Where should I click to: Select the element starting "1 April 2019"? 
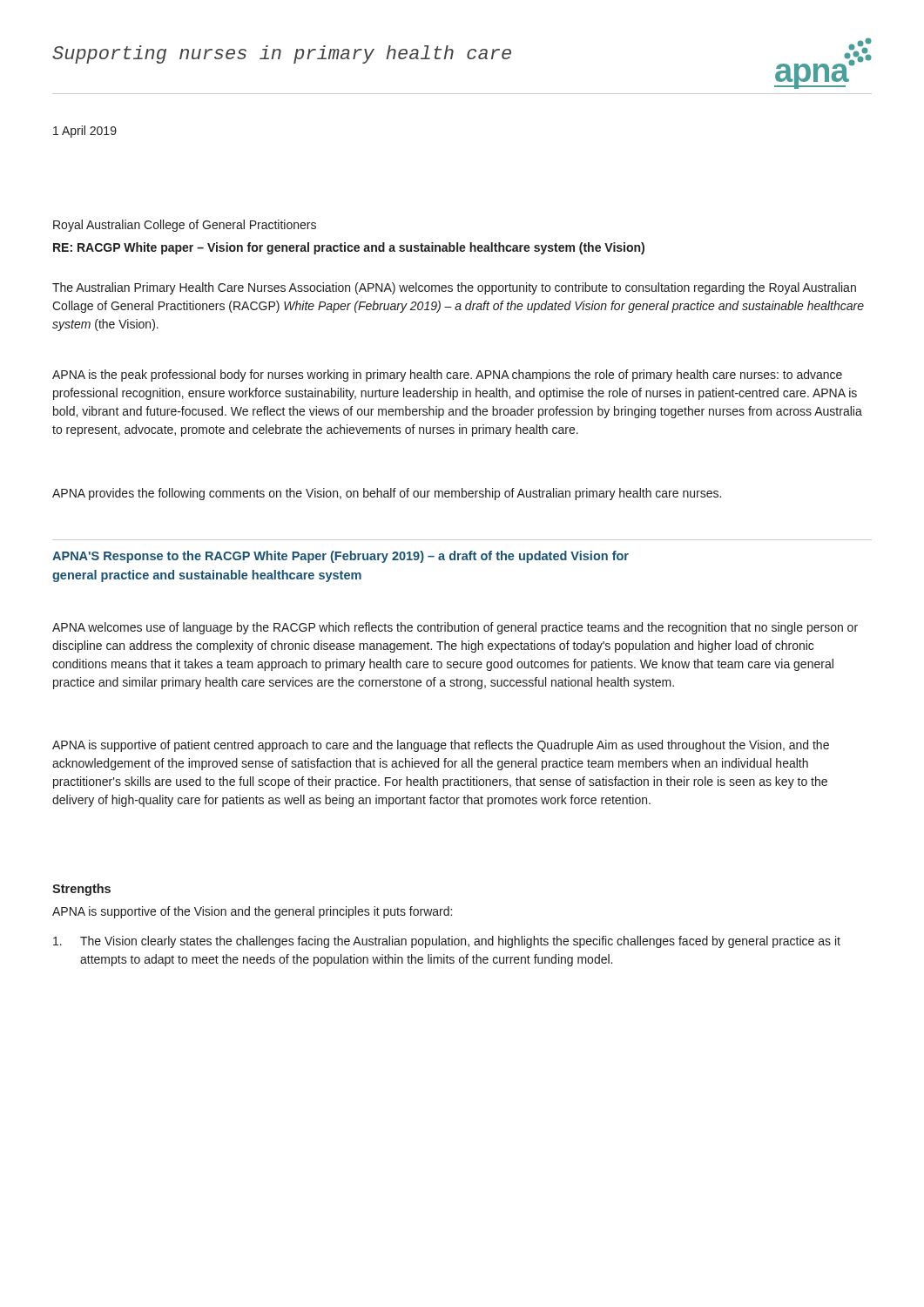(x=84, y=131)
